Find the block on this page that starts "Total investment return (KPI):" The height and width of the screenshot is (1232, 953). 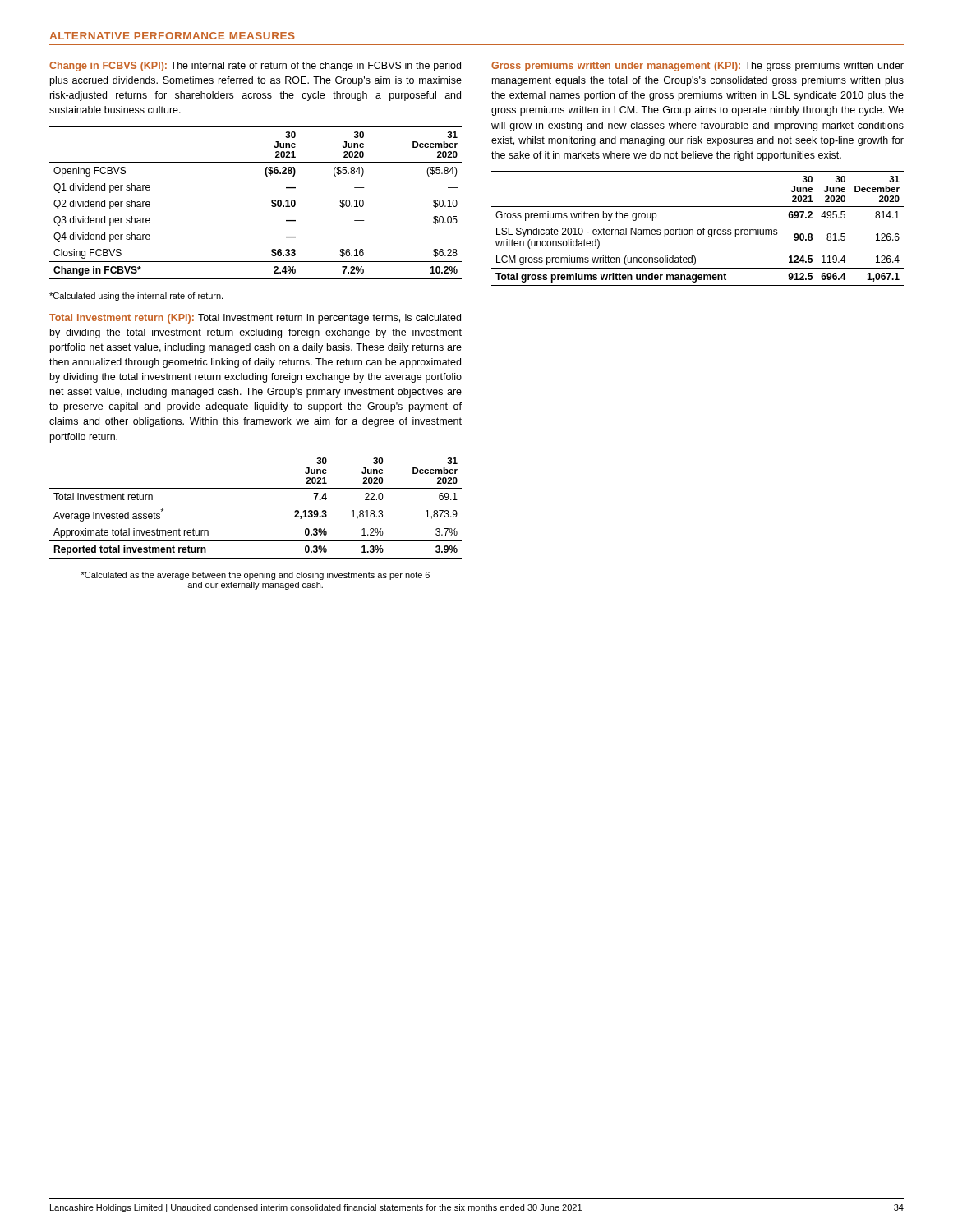click(x=255, y=377)
